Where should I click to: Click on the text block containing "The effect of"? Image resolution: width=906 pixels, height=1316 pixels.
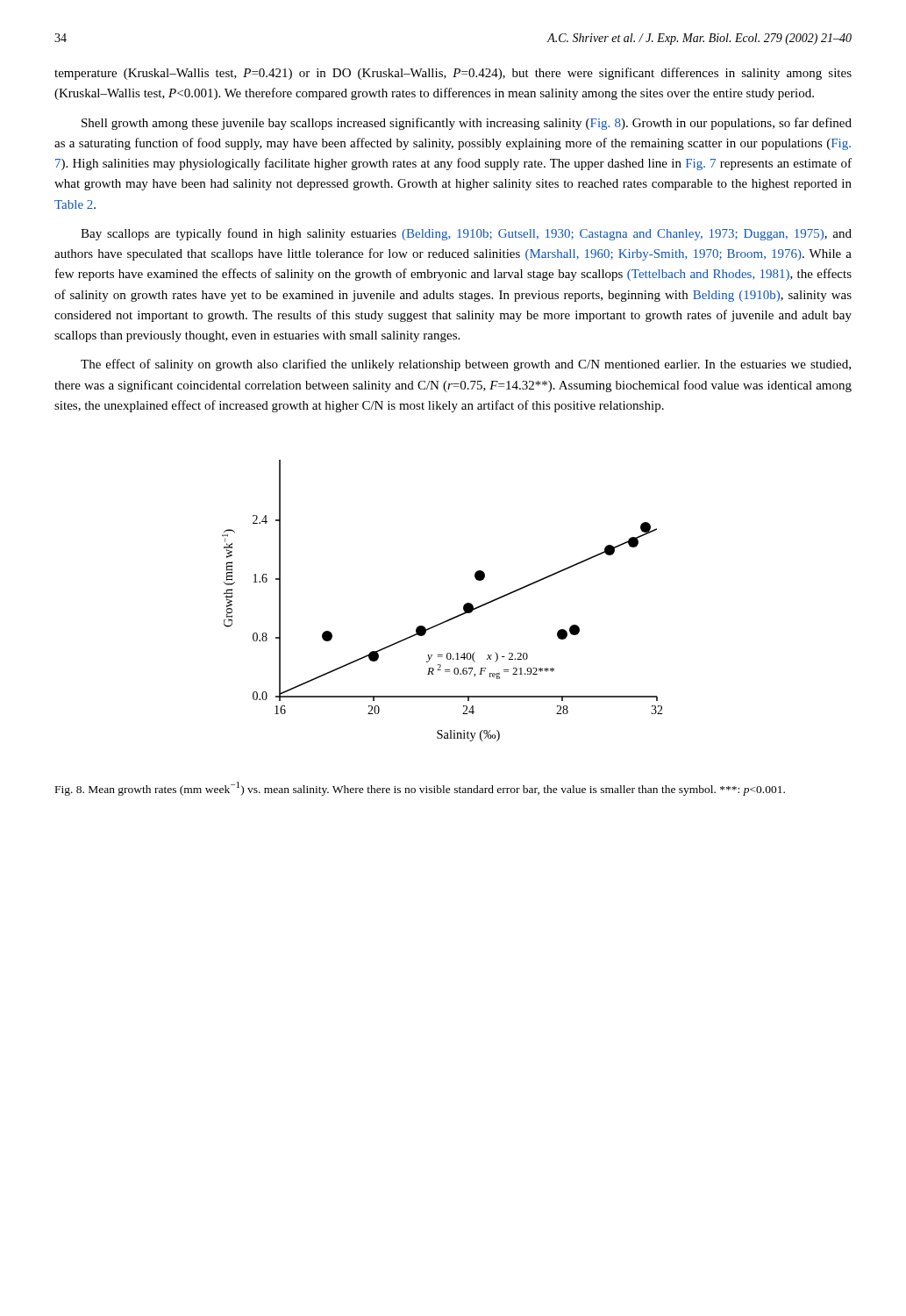[x=453, y=385]
